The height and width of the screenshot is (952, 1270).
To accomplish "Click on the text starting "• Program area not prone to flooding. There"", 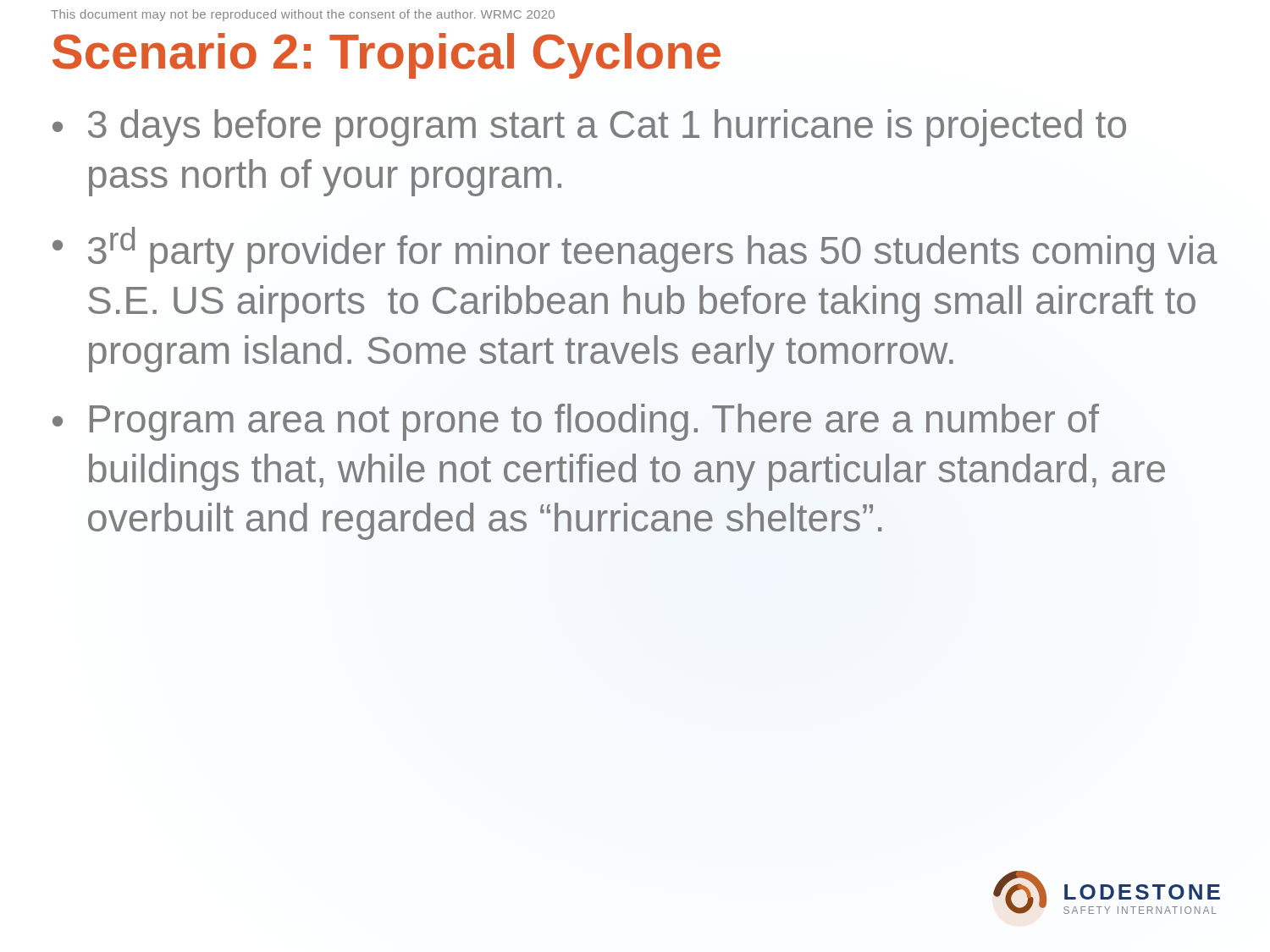I will click(635, 469).
